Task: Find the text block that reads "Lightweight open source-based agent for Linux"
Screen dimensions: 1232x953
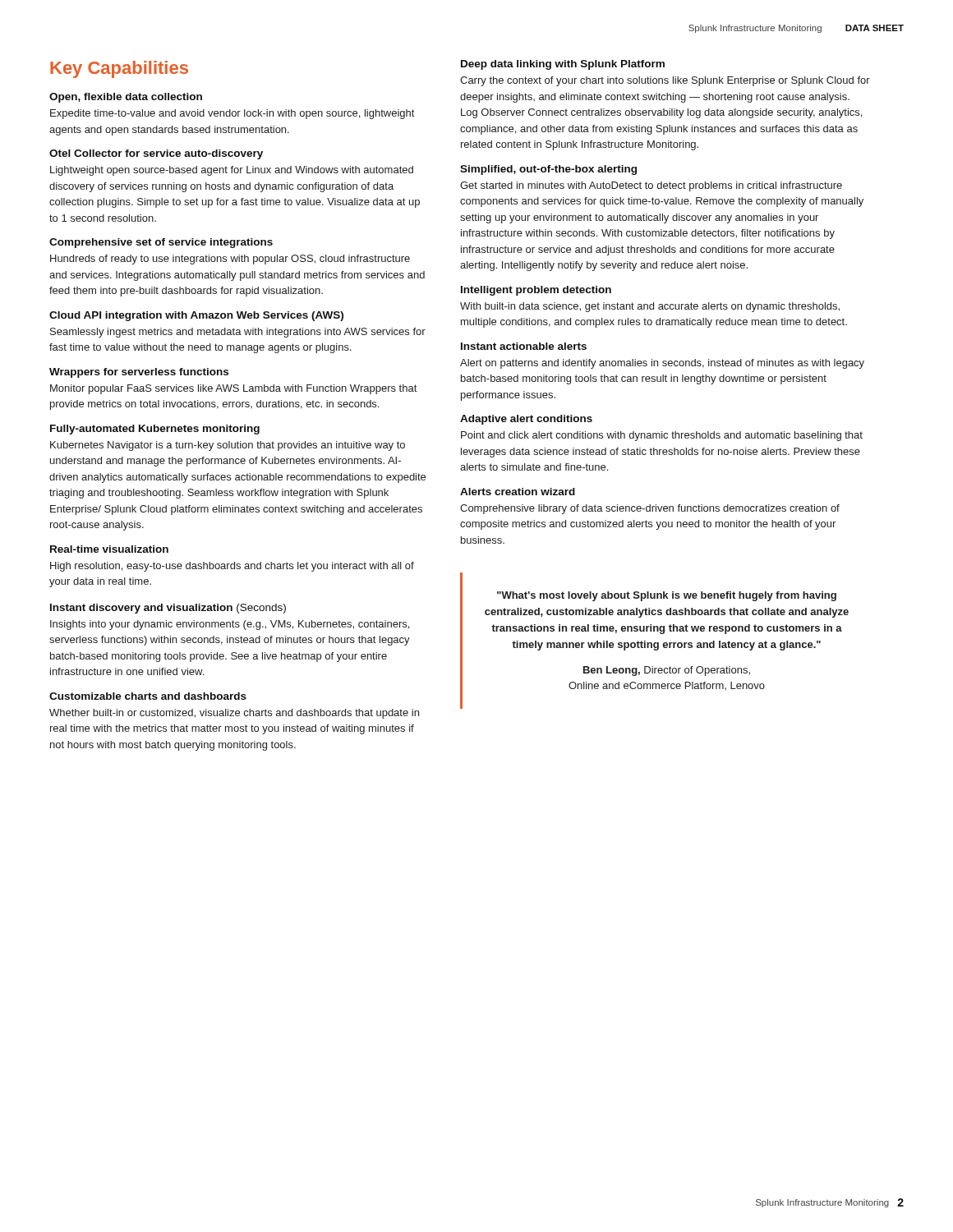Action: click(235, 194)
